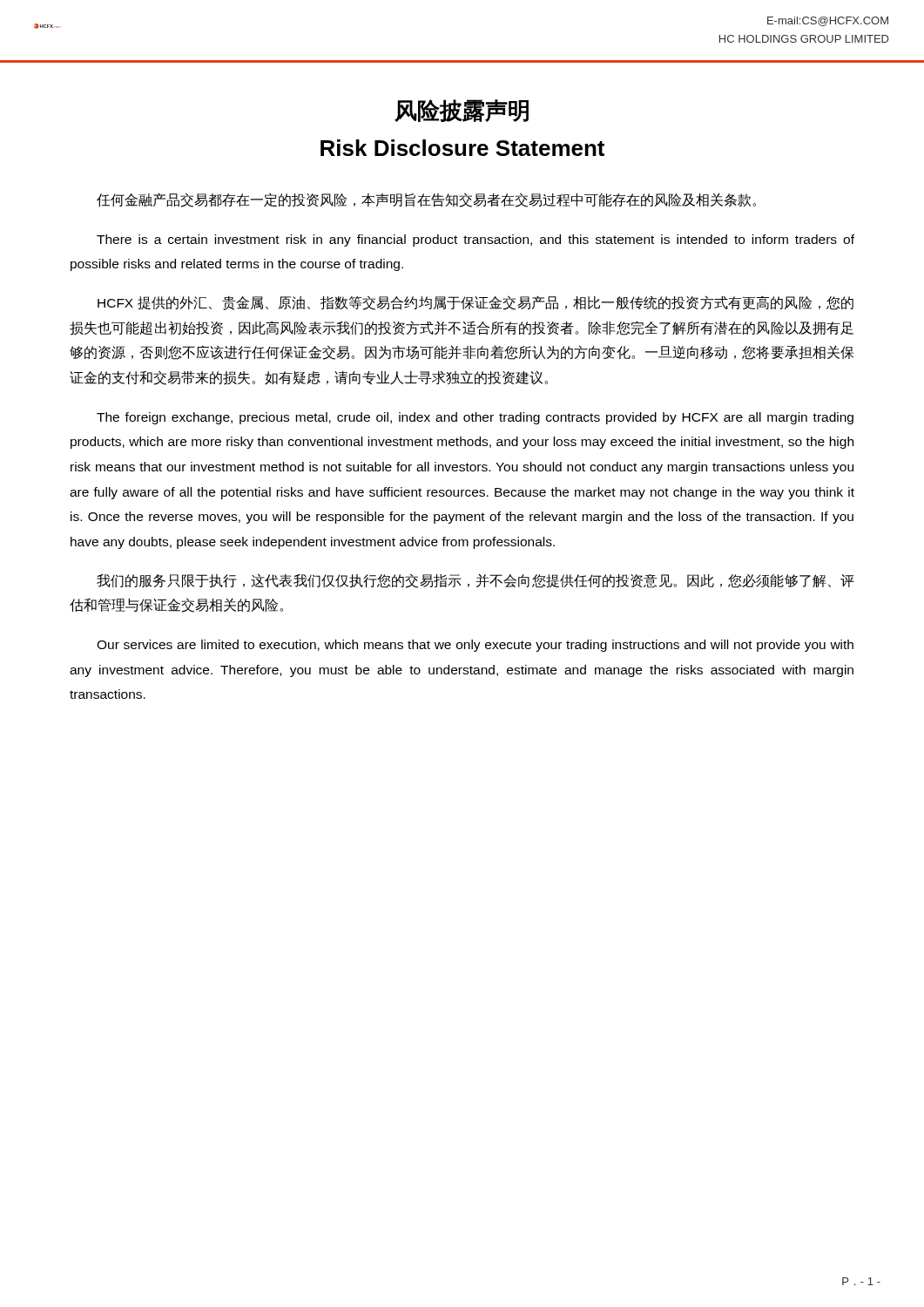Select the text block starting "Risk Disclosure Statement"

point(462,148)
